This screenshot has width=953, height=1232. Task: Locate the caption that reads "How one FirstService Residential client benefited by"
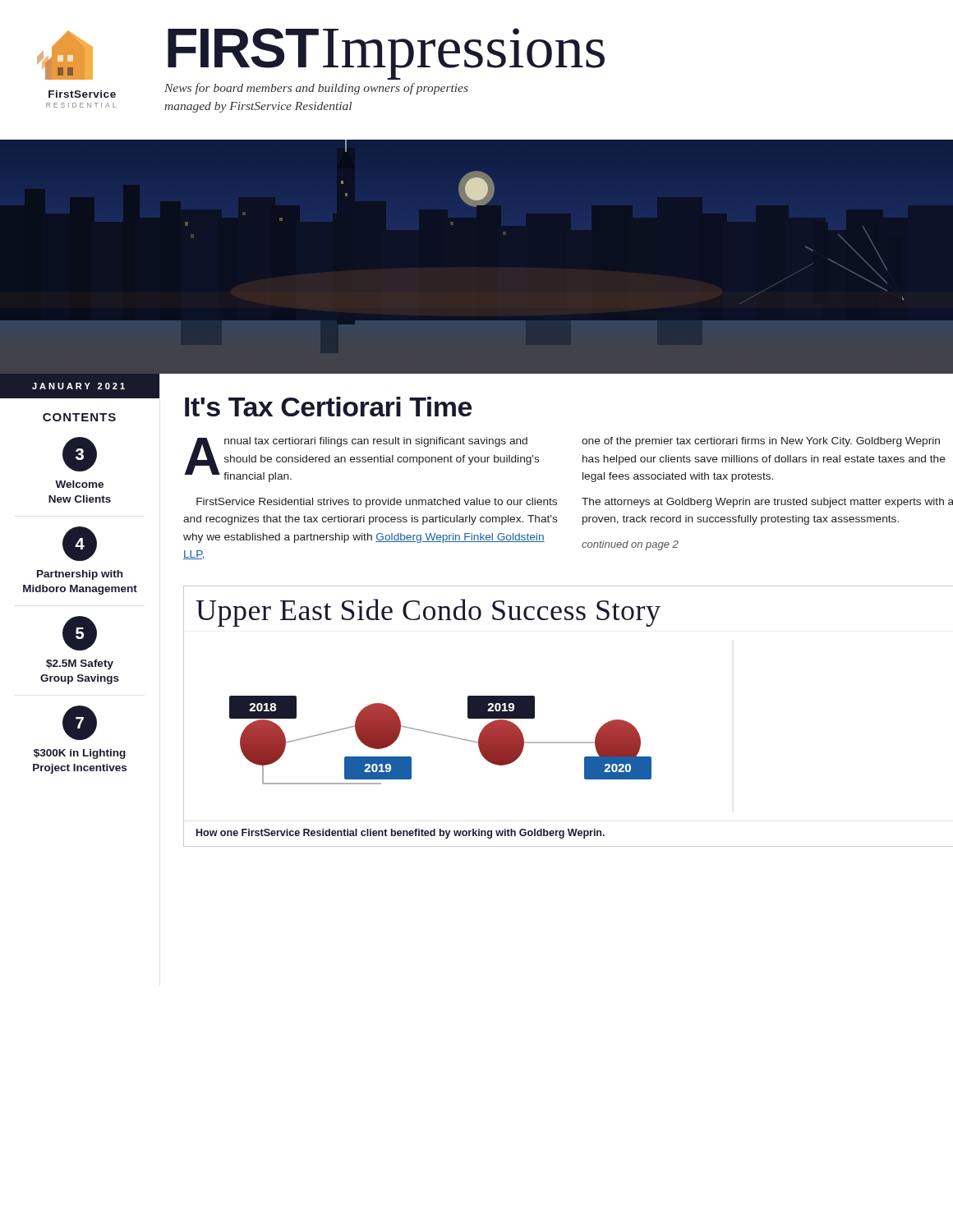click(400, 833)
